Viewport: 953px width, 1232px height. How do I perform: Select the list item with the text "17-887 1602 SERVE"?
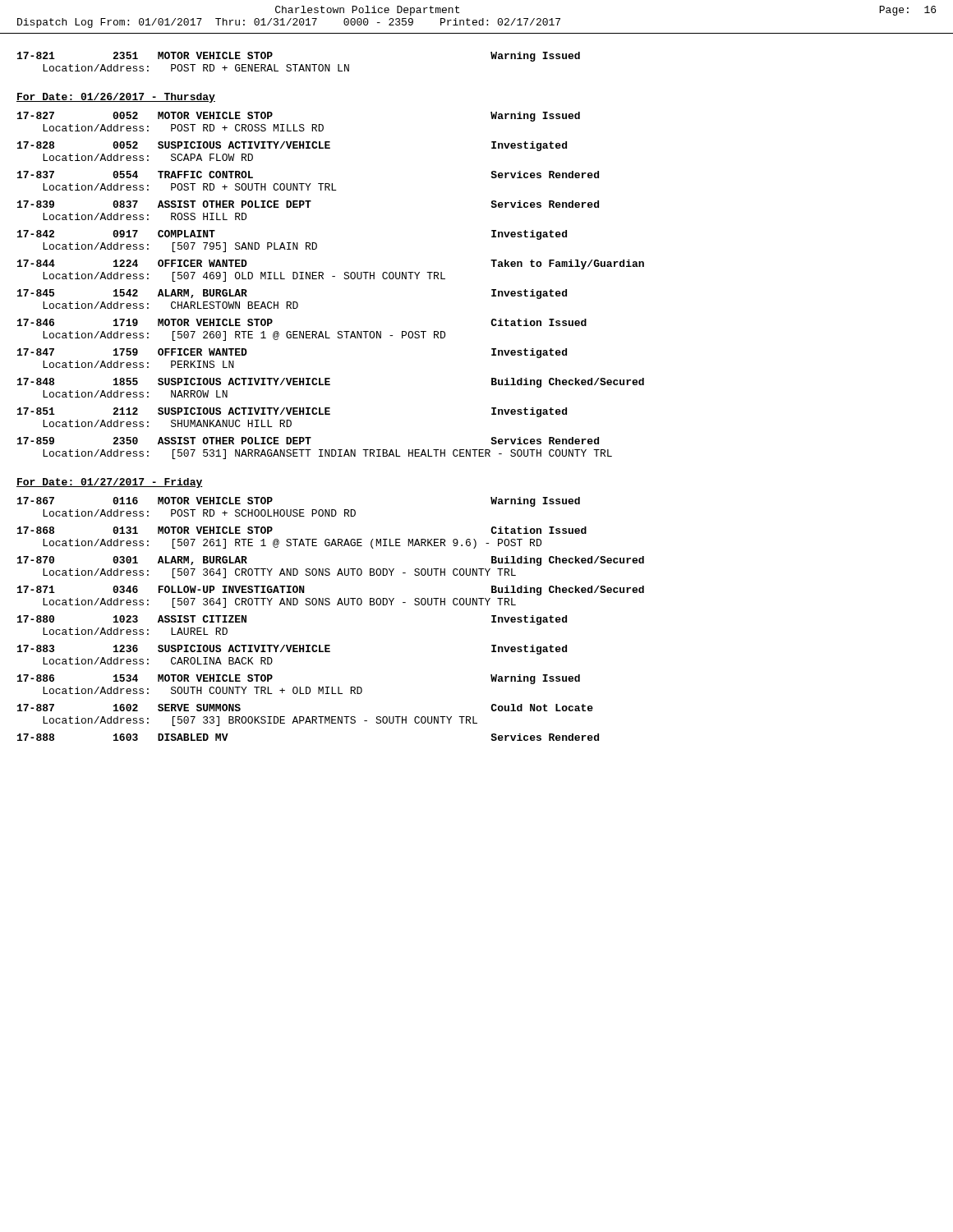point(476,715)
